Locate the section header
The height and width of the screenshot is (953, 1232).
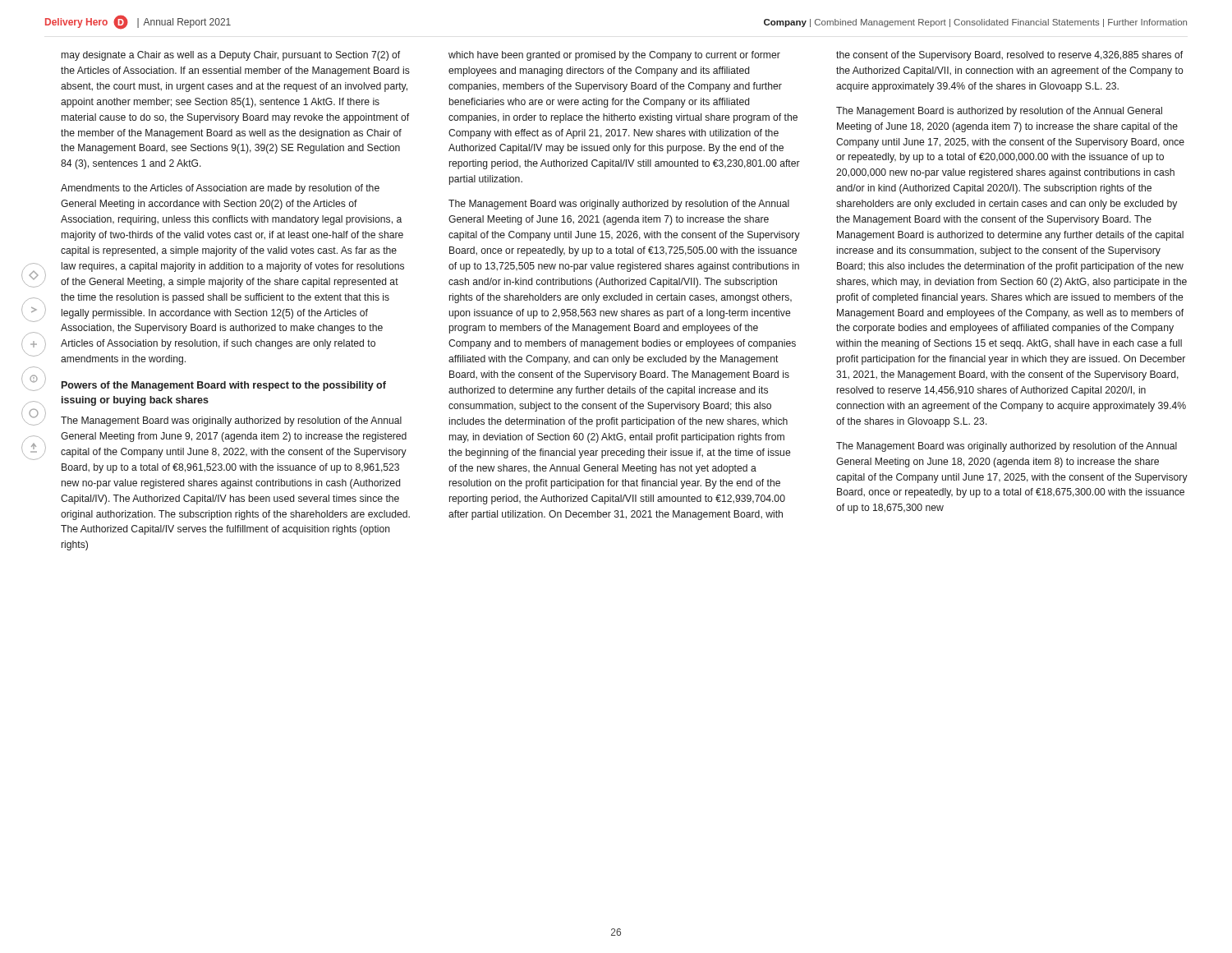click(223, 393)
